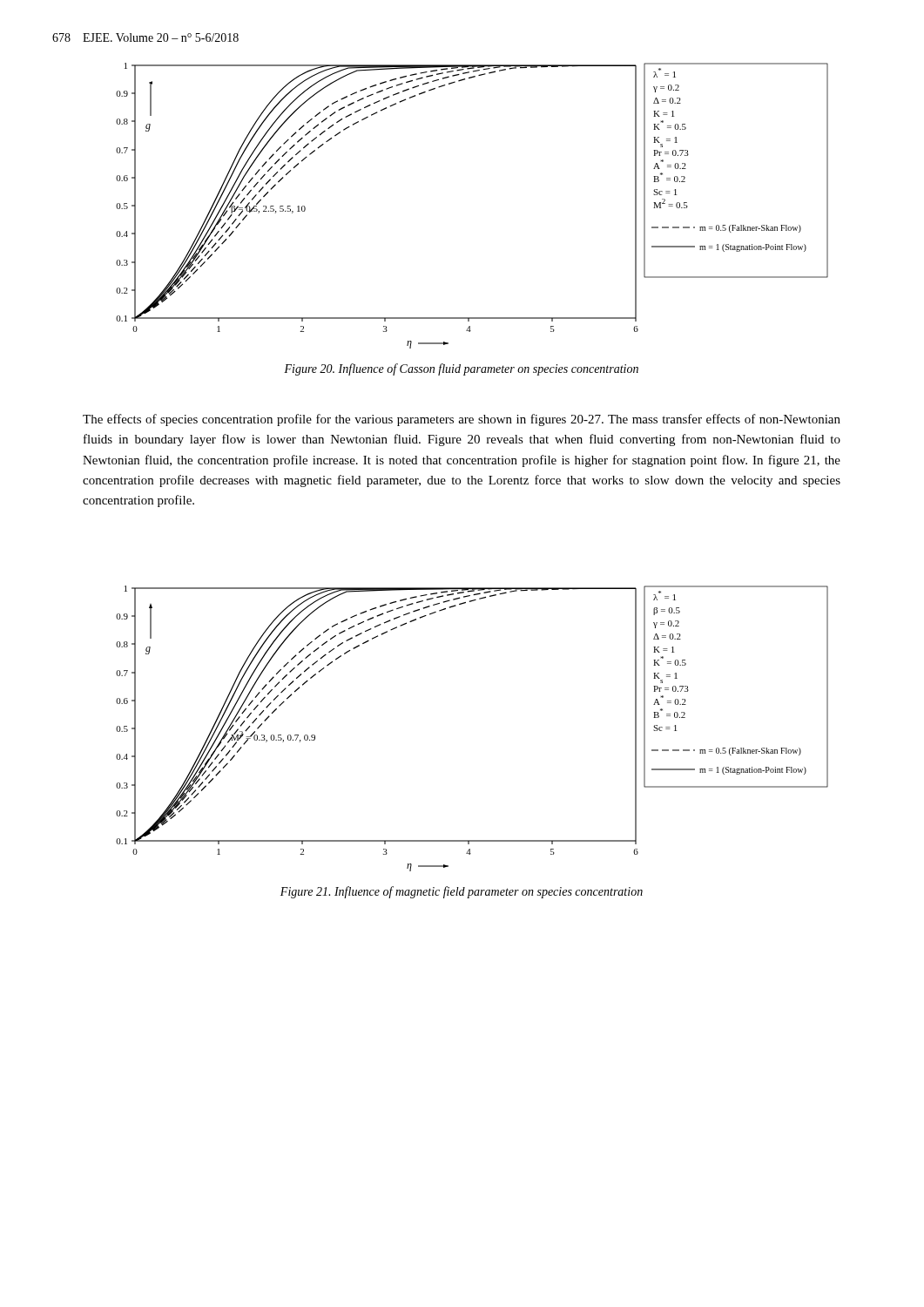This screenshot has height=1307, width=924.
Task: Navigate to the block starting "The effects of species concentration profile for the"
Action: coord(462,460)
